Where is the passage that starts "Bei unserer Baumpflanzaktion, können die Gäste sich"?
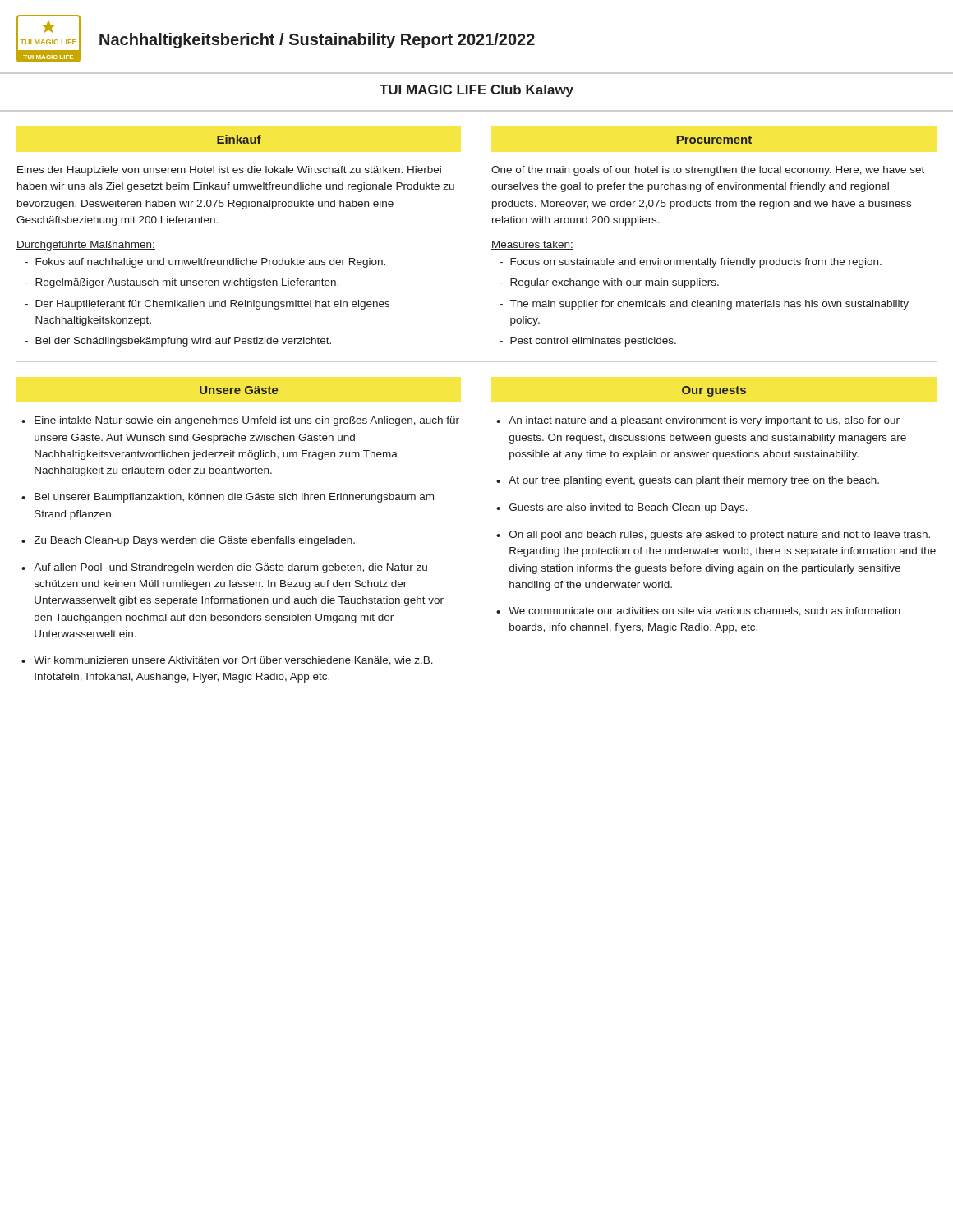This screenshot has width=953, height=1232. (234, 505)
